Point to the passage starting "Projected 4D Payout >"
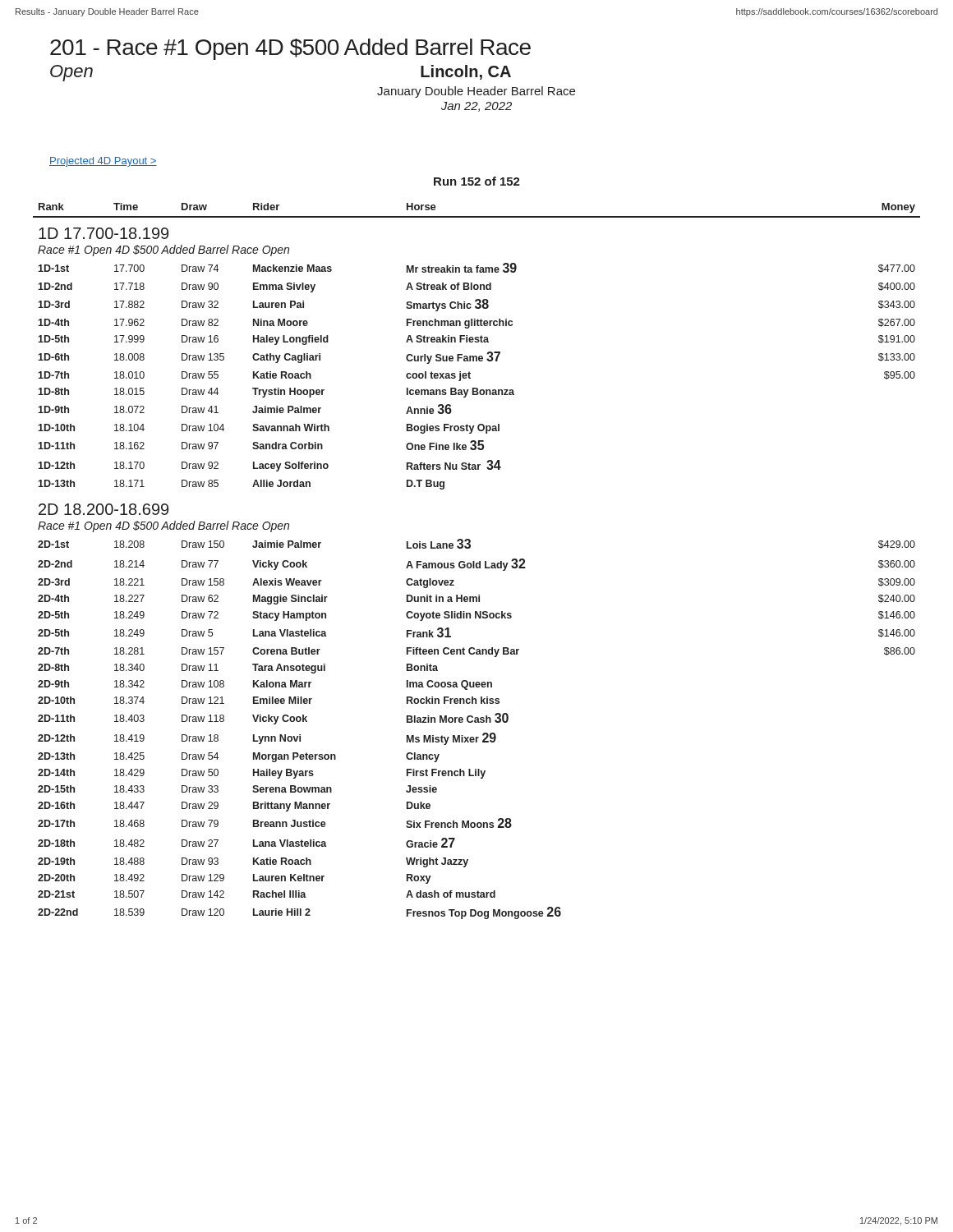The height and width of the screenshot is (1232, 953). point(103,161)
